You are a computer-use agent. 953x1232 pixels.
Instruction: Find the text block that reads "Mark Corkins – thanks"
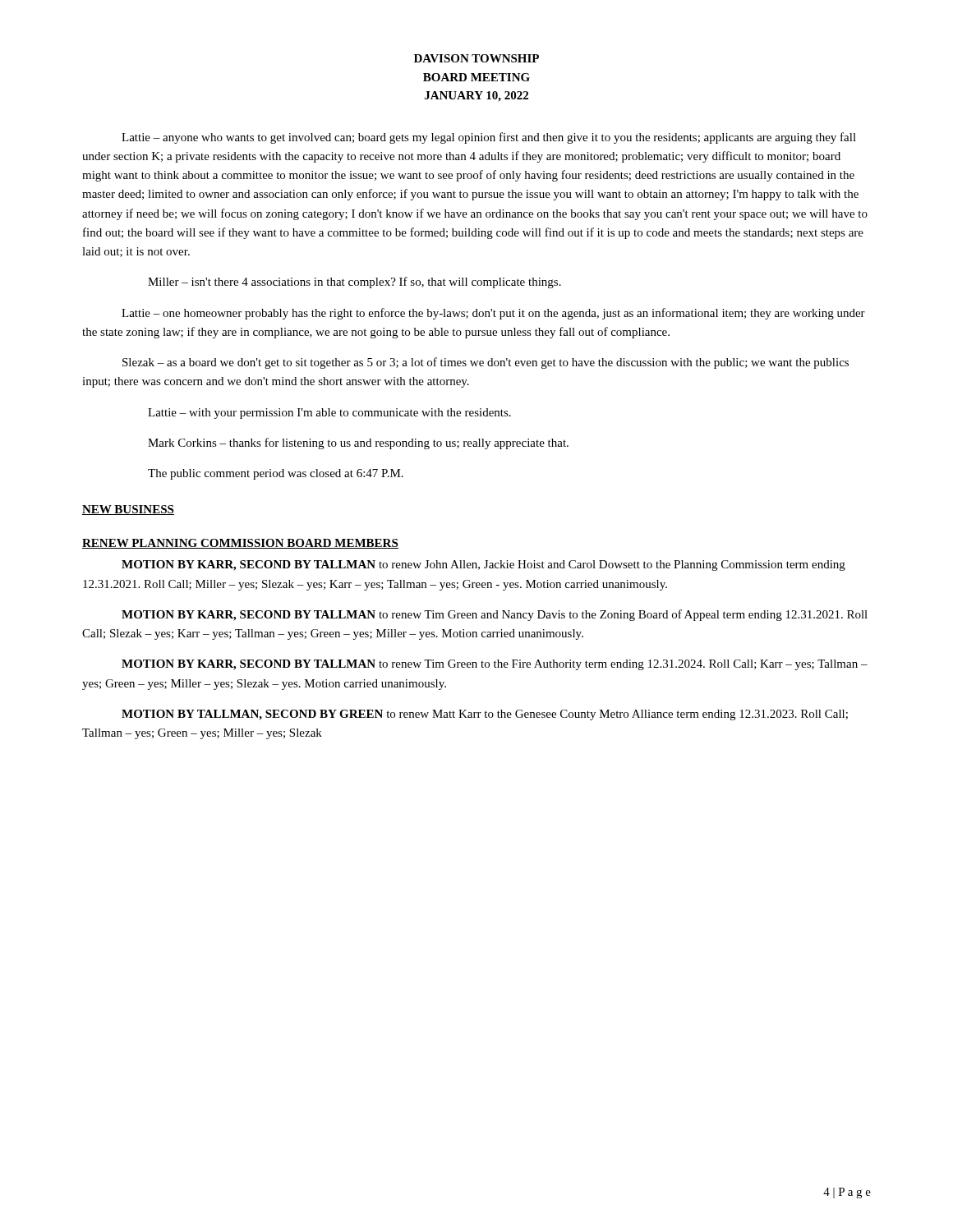coord(359,442)
